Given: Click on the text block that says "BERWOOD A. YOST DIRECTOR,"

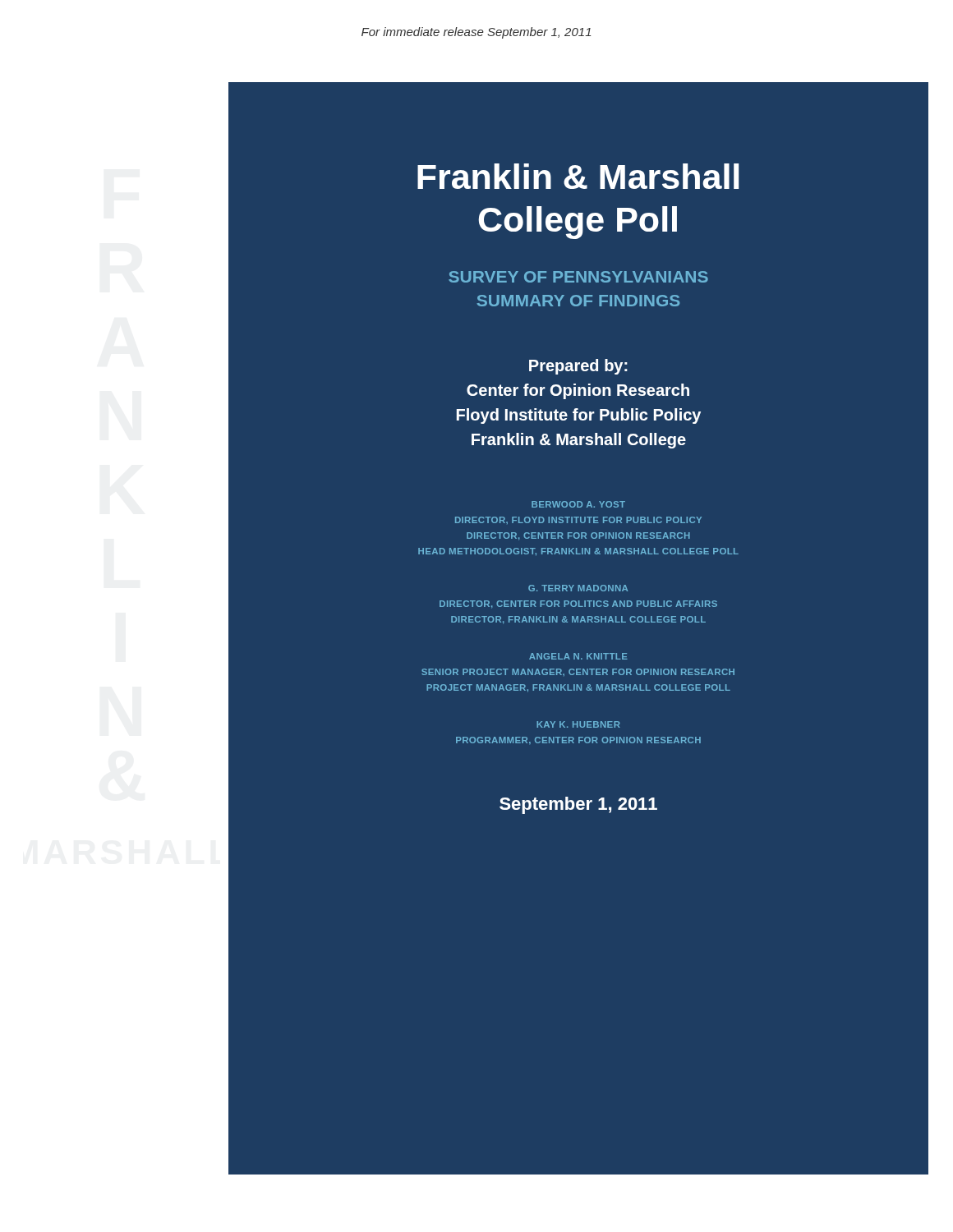Looking at the screenshot, I should (x=578, y=528).
